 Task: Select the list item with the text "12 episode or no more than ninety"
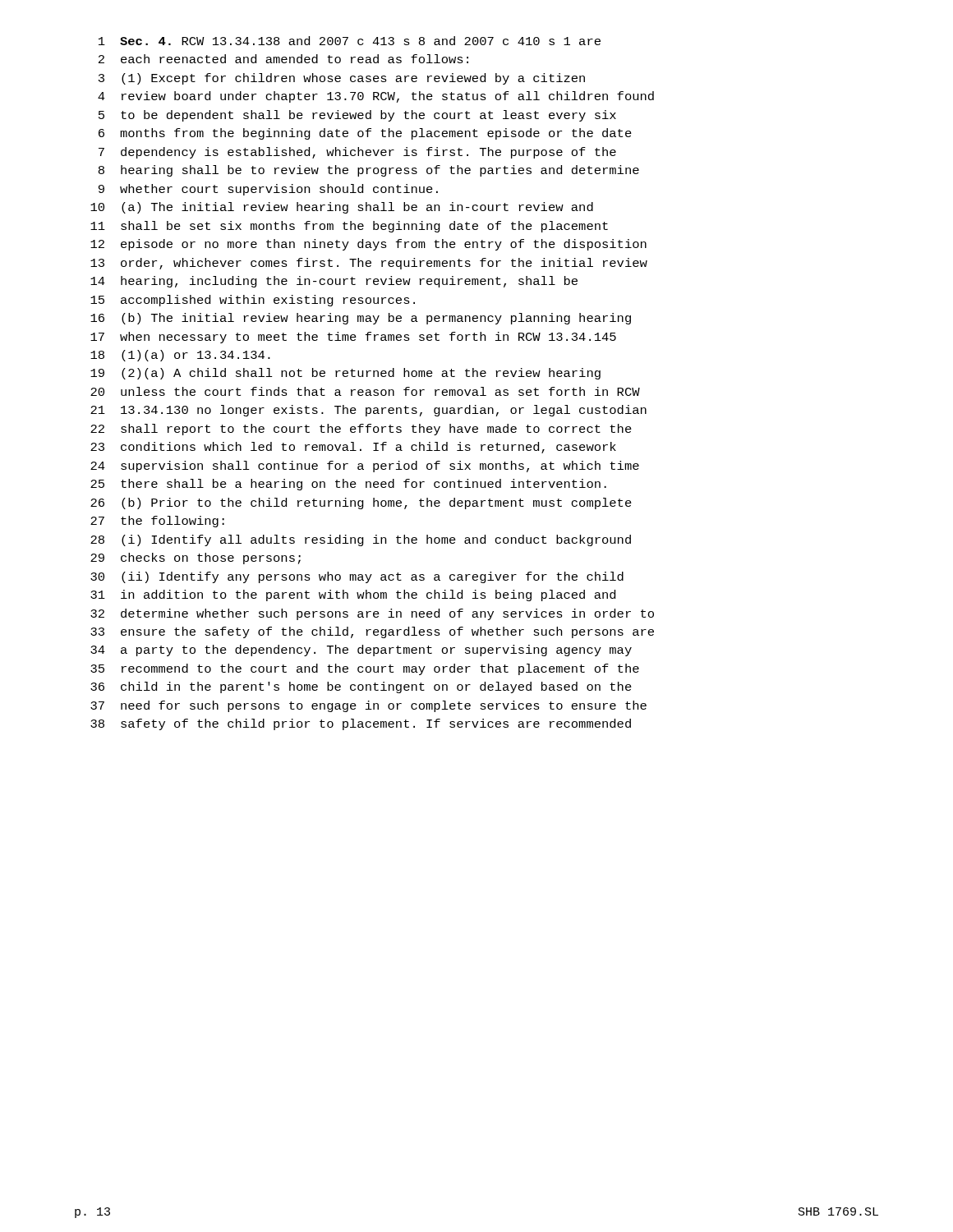(476, 245)
